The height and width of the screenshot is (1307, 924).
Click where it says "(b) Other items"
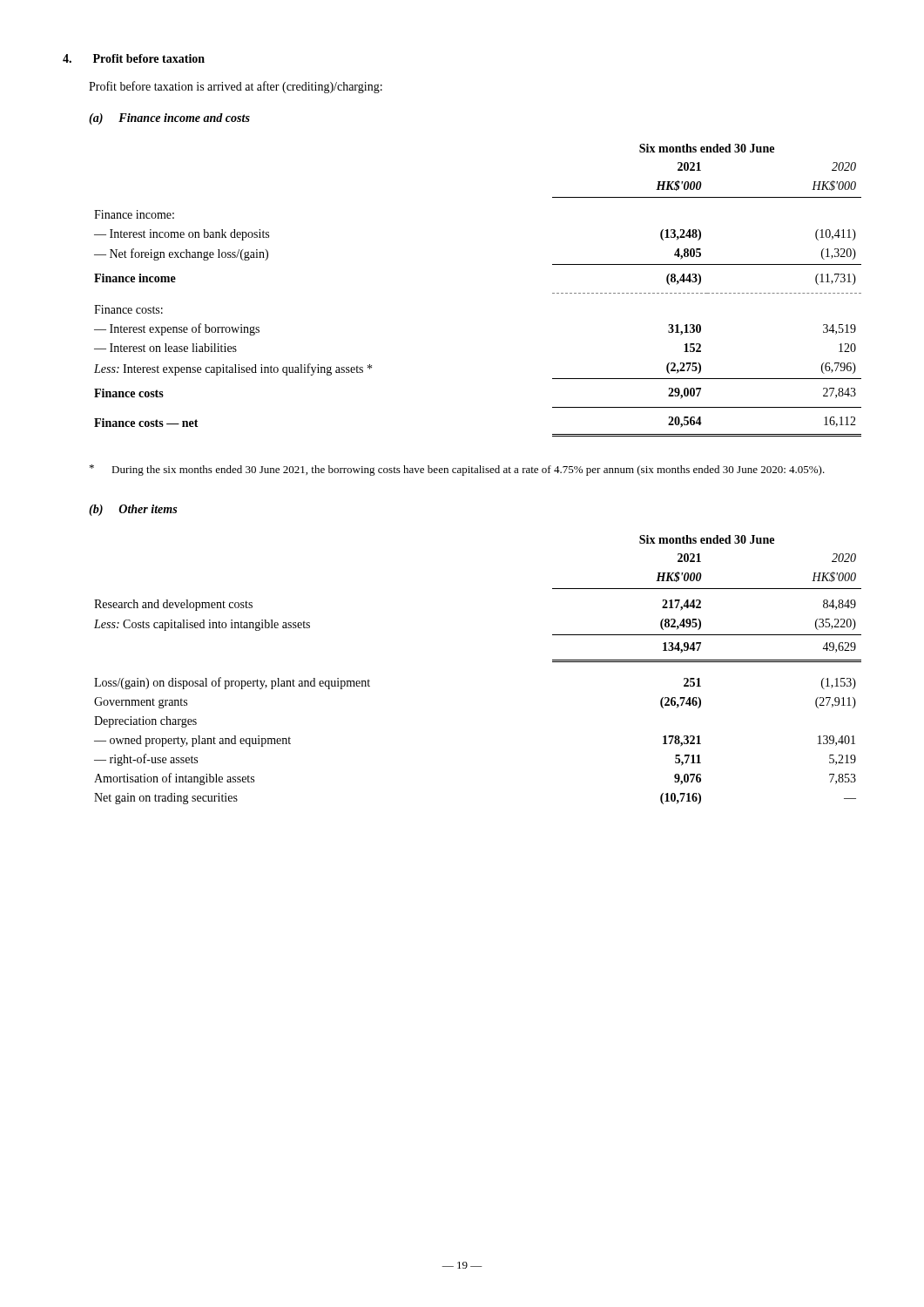(x=133, y=509)
